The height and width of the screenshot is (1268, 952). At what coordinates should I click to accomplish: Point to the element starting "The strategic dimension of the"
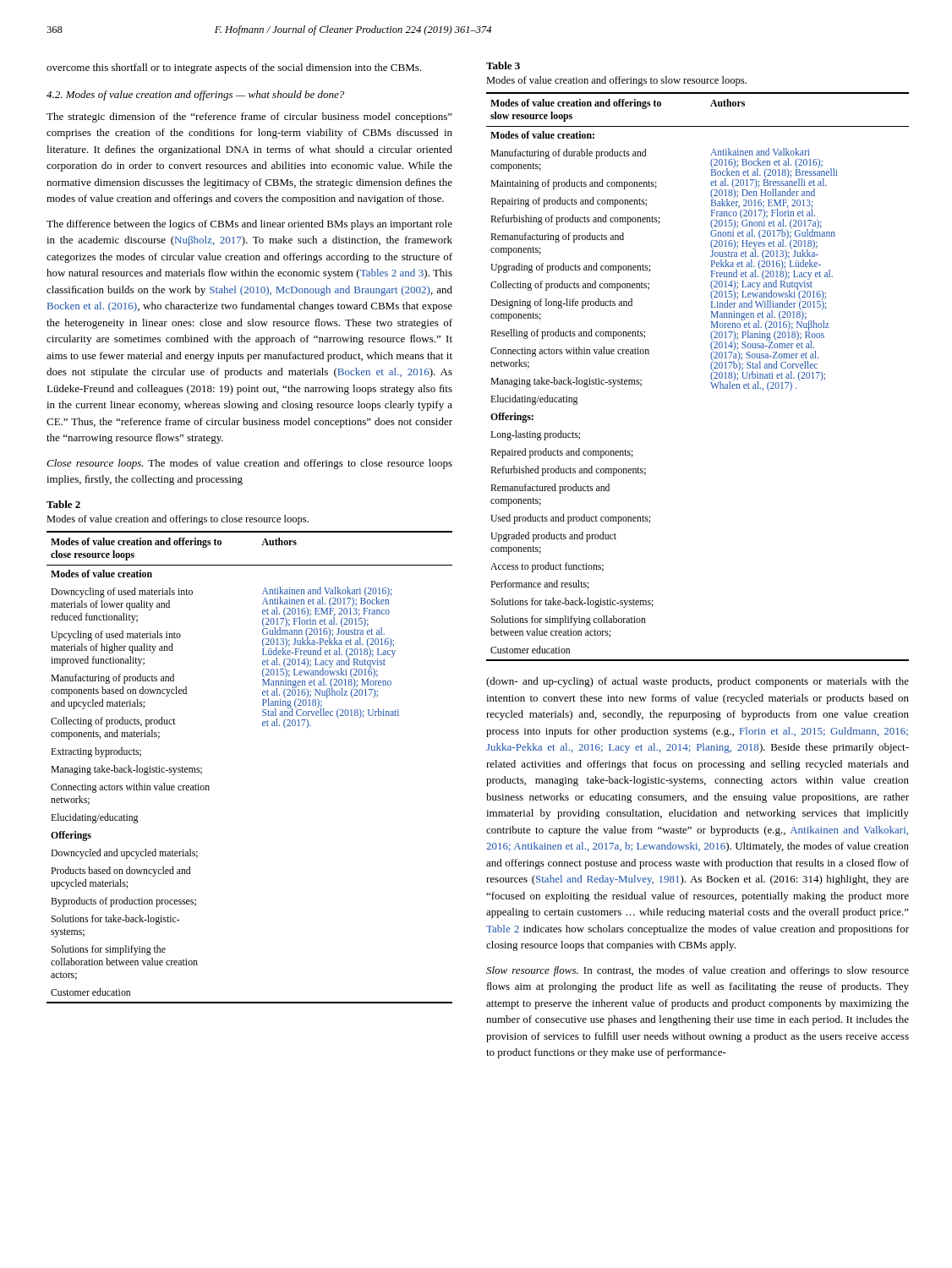coord(249,157)
